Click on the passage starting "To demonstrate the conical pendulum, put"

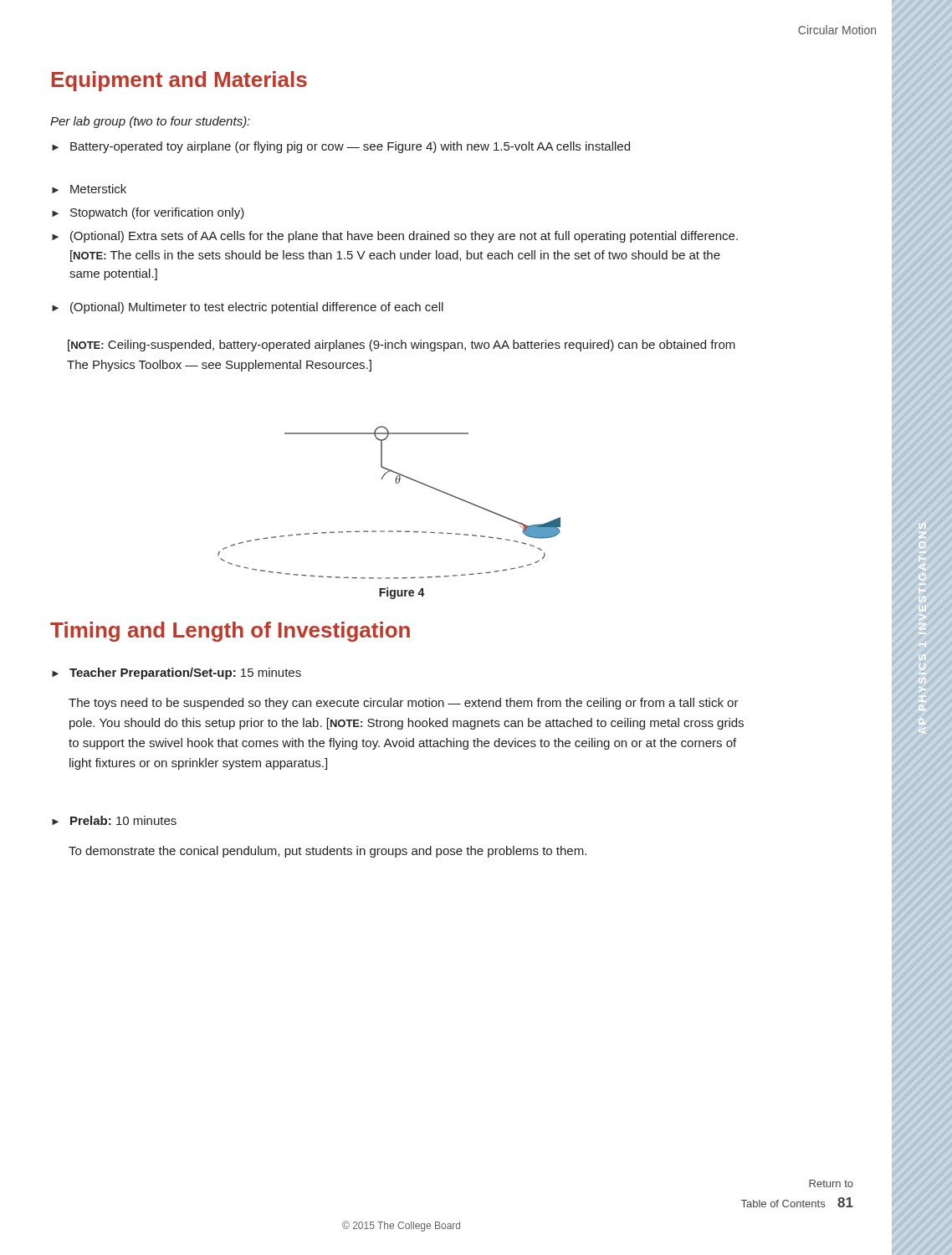point(328,850)
